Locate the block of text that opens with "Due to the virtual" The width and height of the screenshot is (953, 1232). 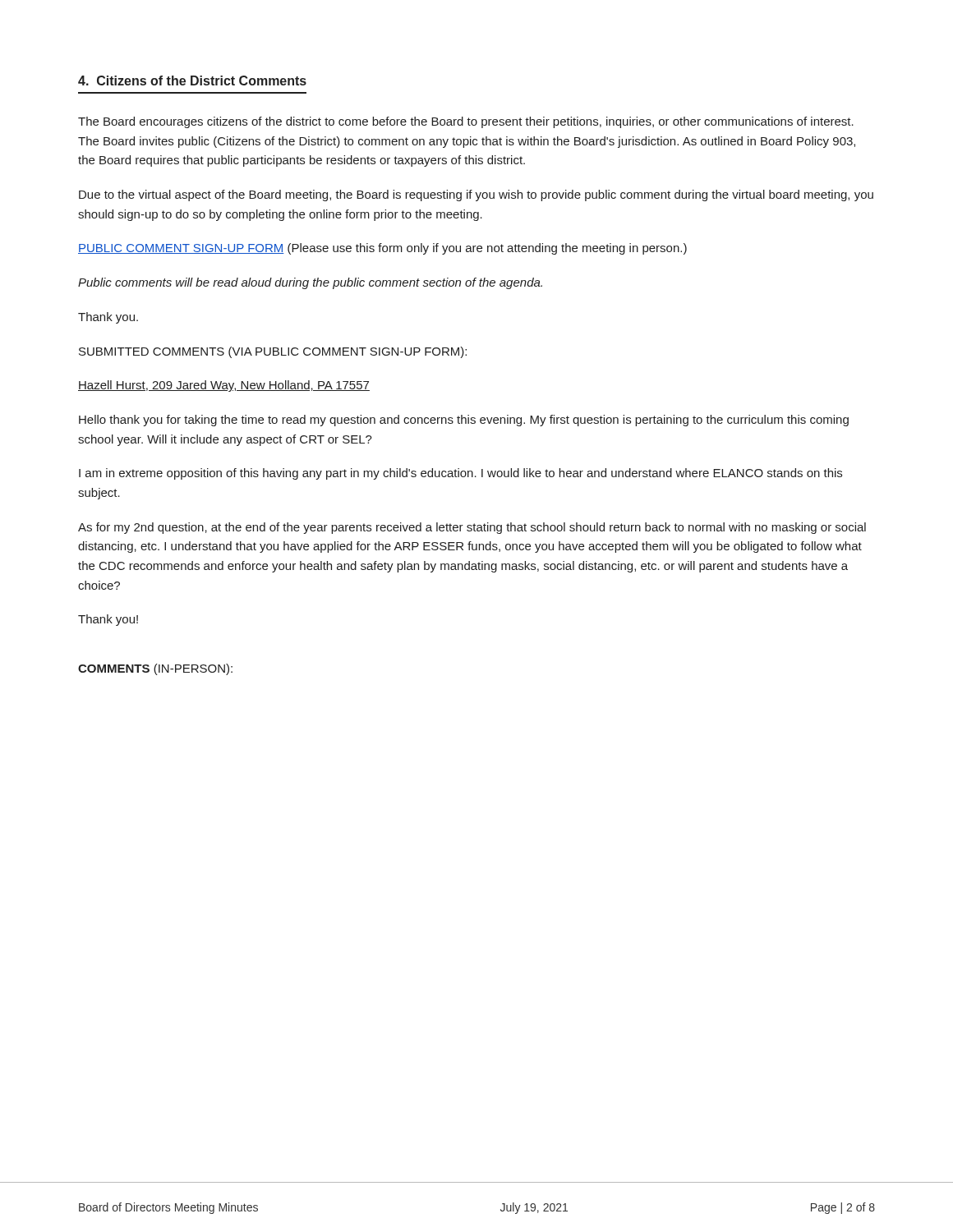[476, 204]
